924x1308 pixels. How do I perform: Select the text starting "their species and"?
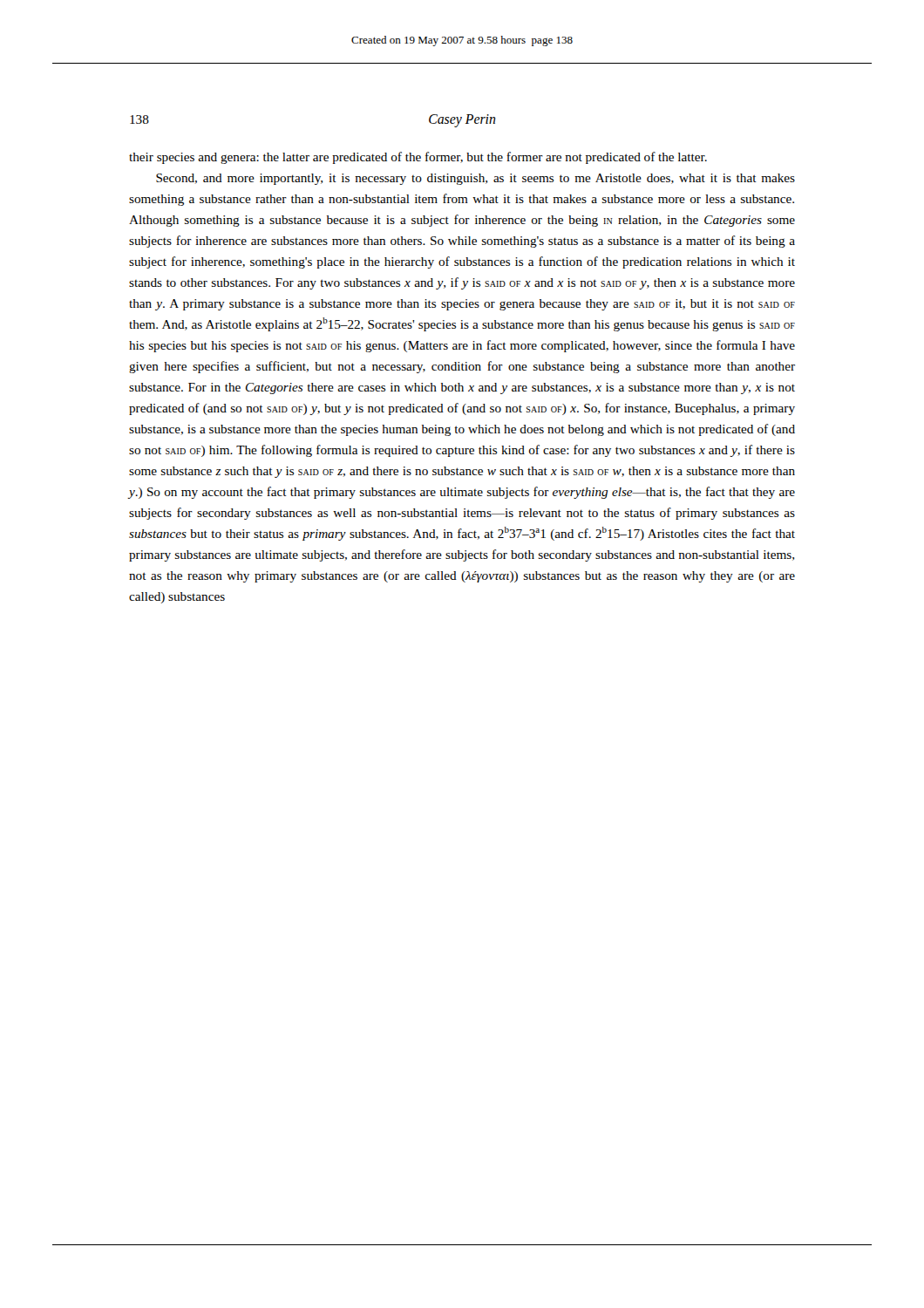coord(462,377)
